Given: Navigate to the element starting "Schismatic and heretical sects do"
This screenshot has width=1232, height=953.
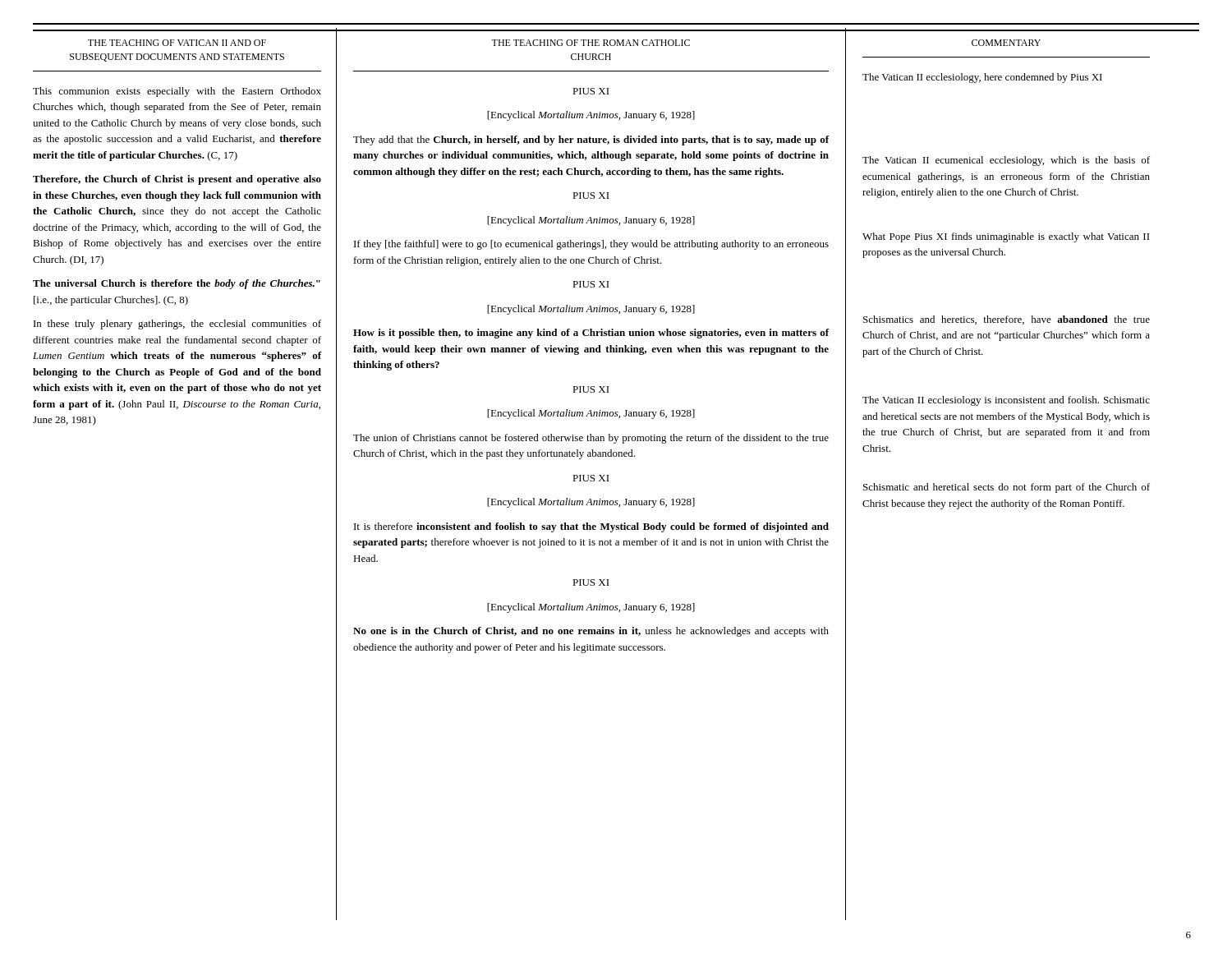Looking at the screenshot, I should (x=1006, y=495).
